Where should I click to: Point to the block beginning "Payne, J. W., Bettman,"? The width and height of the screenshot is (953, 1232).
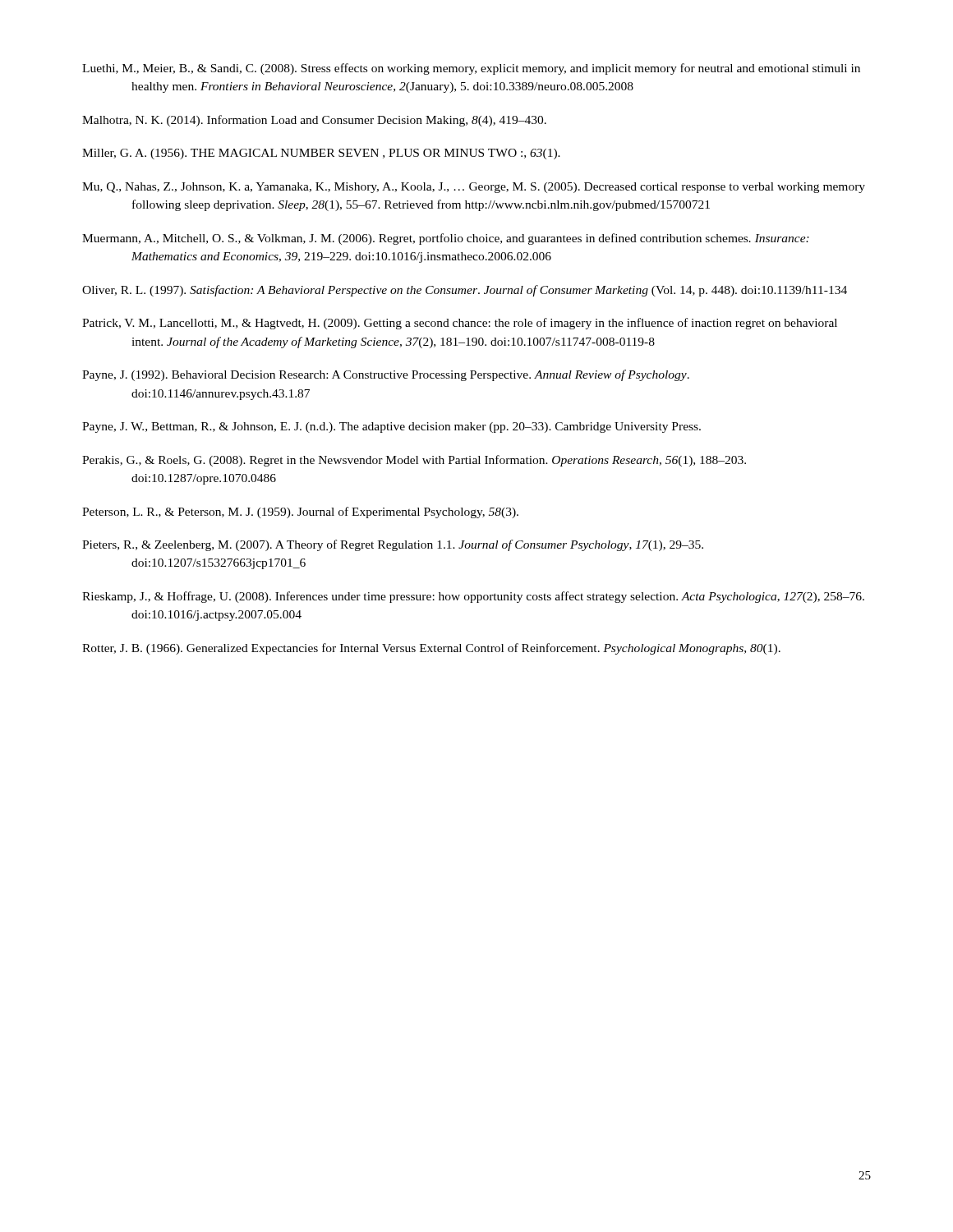[392, 426]
